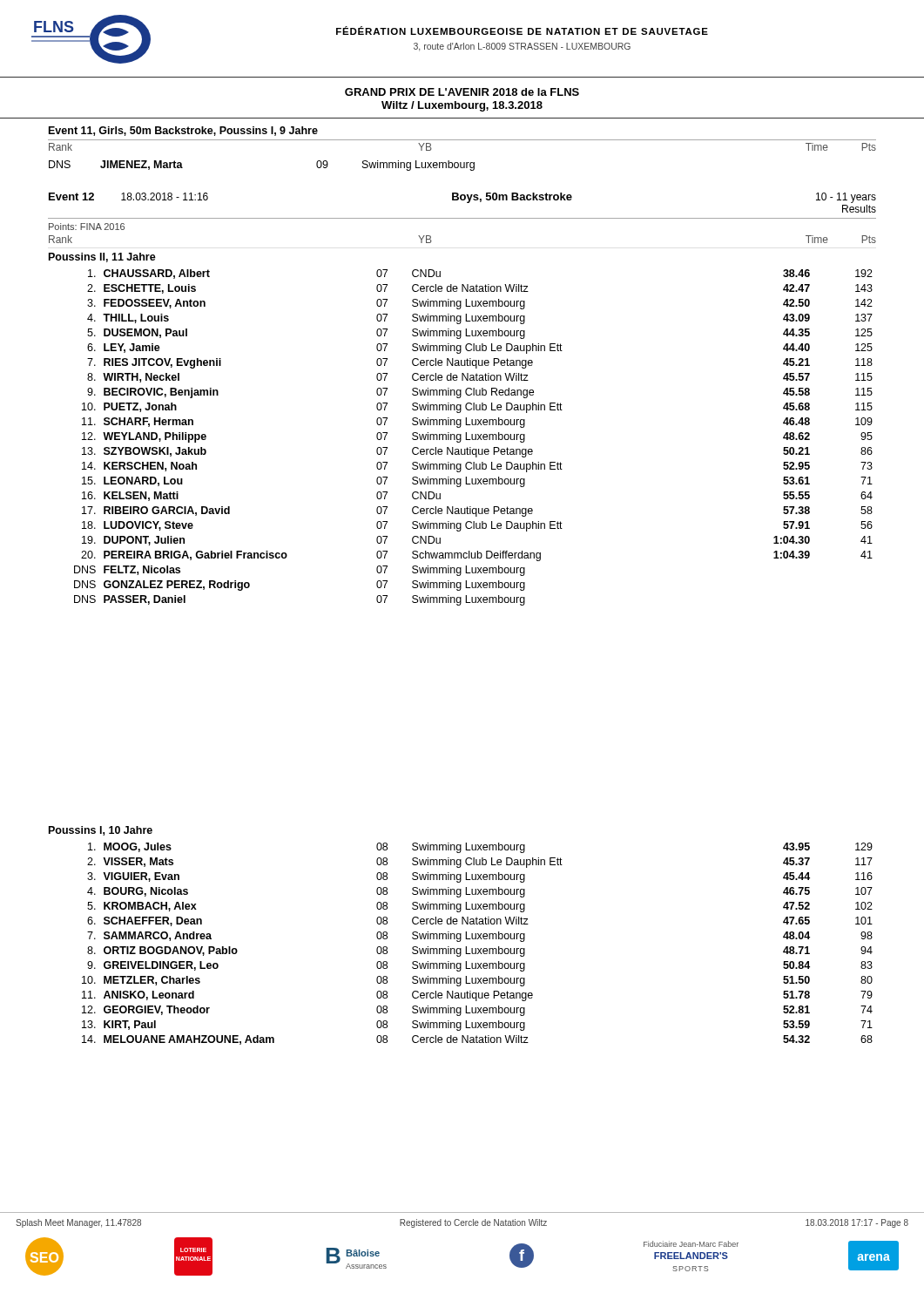
Task: Find the text with the text "DNS JIMENEZ, Marta 09 Swimming Luxembourg"
Action: 399,165
